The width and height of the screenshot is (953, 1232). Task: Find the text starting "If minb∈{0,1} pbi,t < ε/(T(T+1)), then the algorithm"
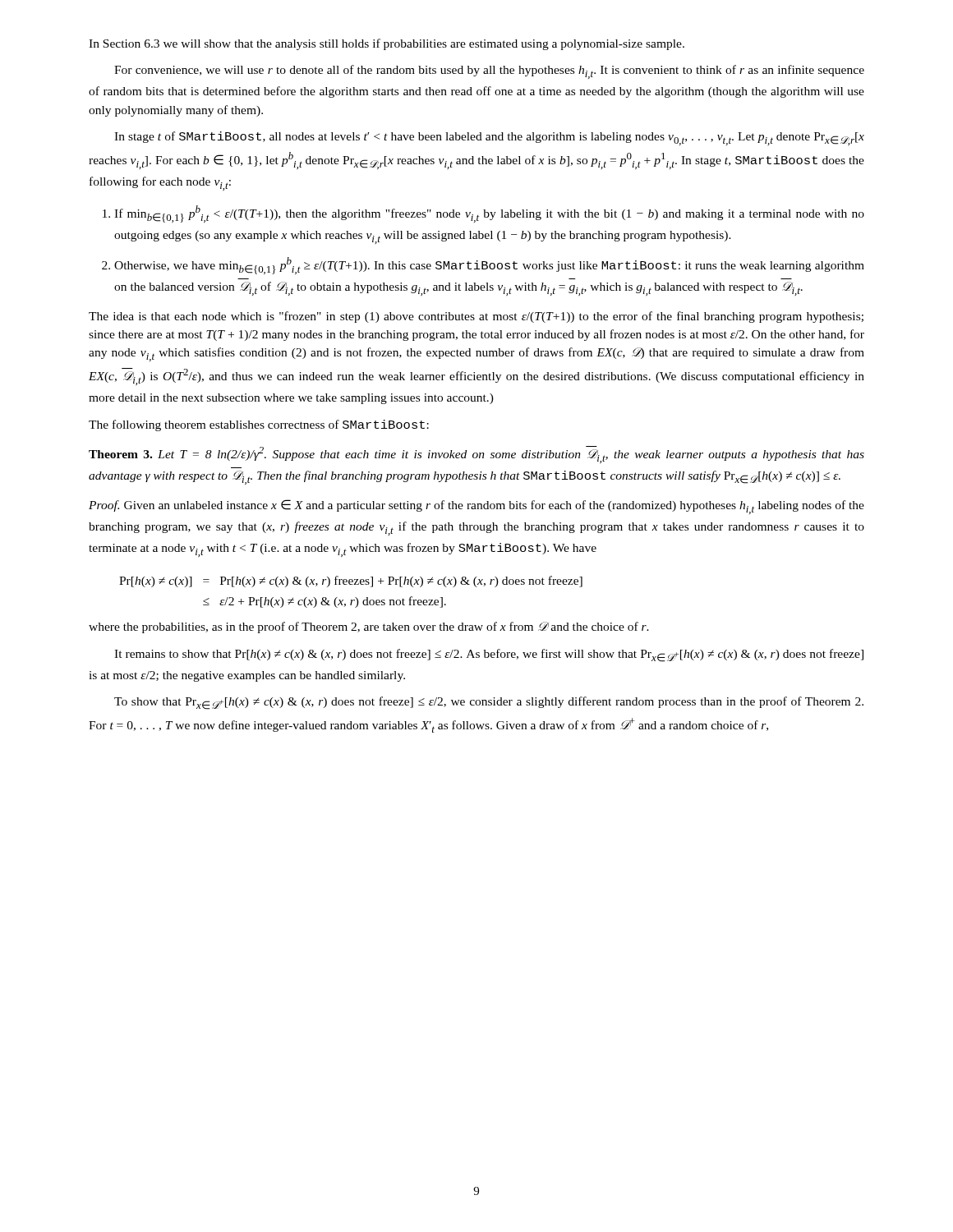click(x=476, y=250)
